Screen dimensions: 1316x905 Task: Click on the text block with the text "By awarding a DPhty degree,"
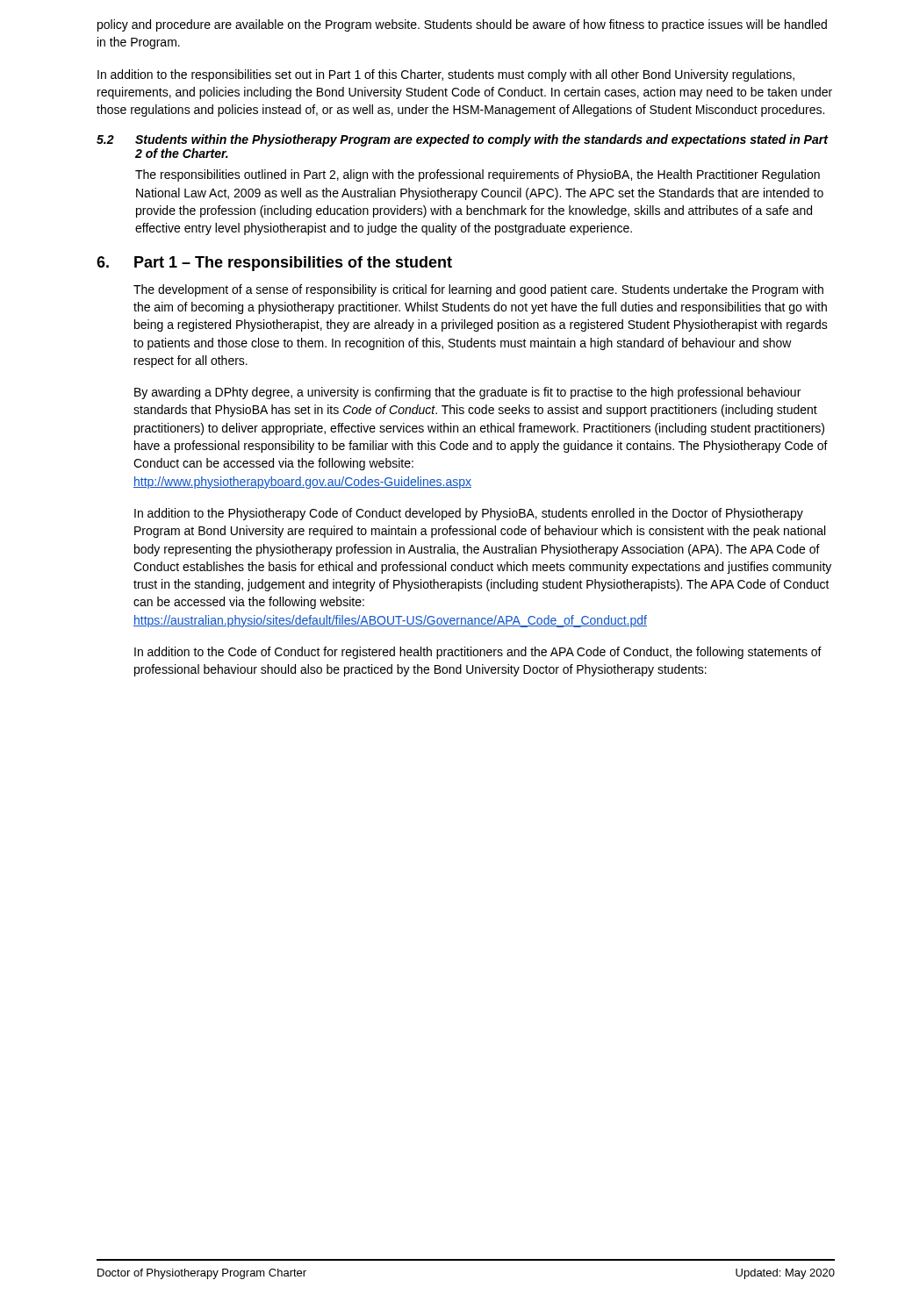coord(484,437)
